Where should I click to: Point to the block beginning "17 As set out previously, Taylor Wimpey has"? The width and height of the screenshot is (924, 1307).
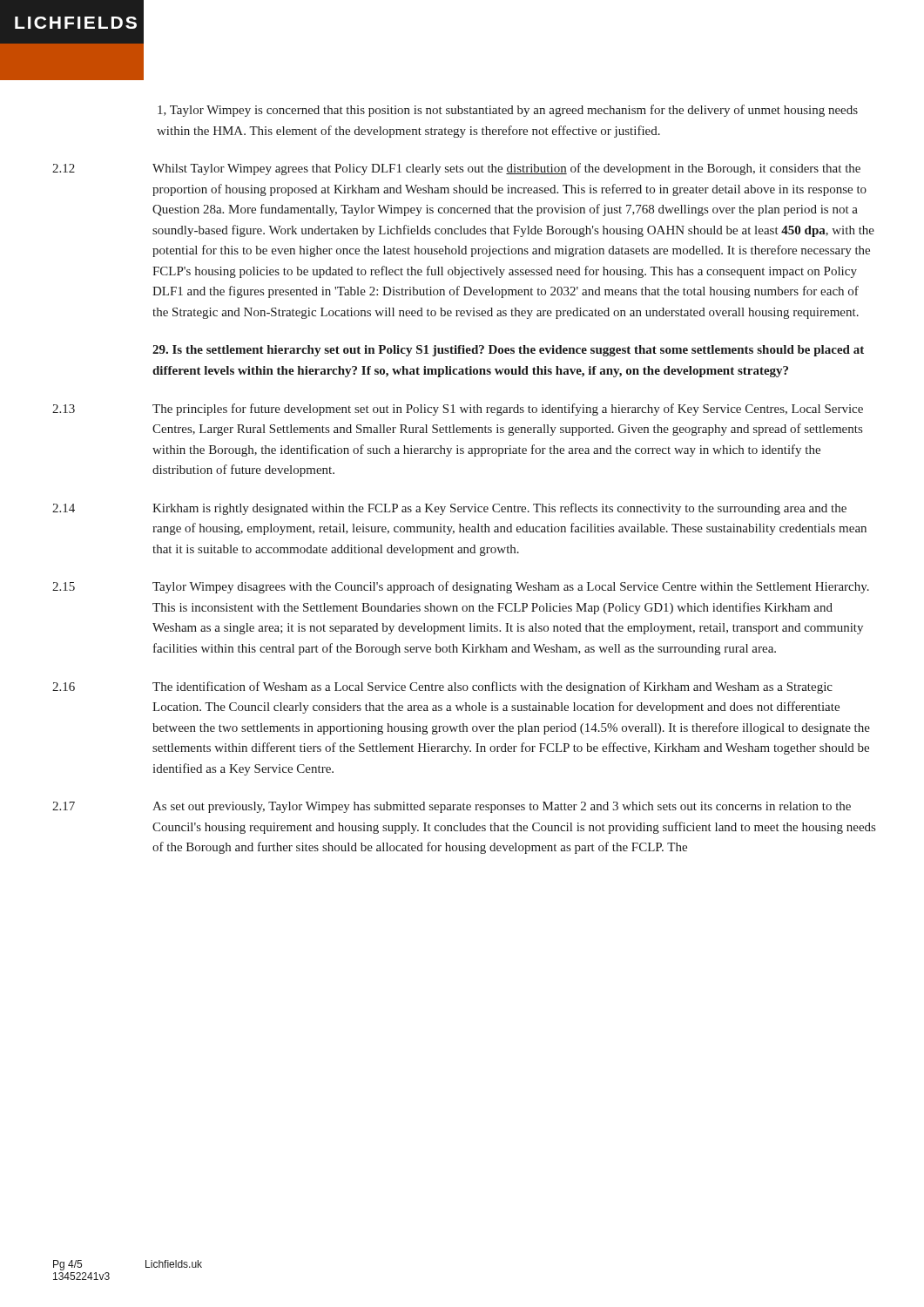(x=464, y=827)
